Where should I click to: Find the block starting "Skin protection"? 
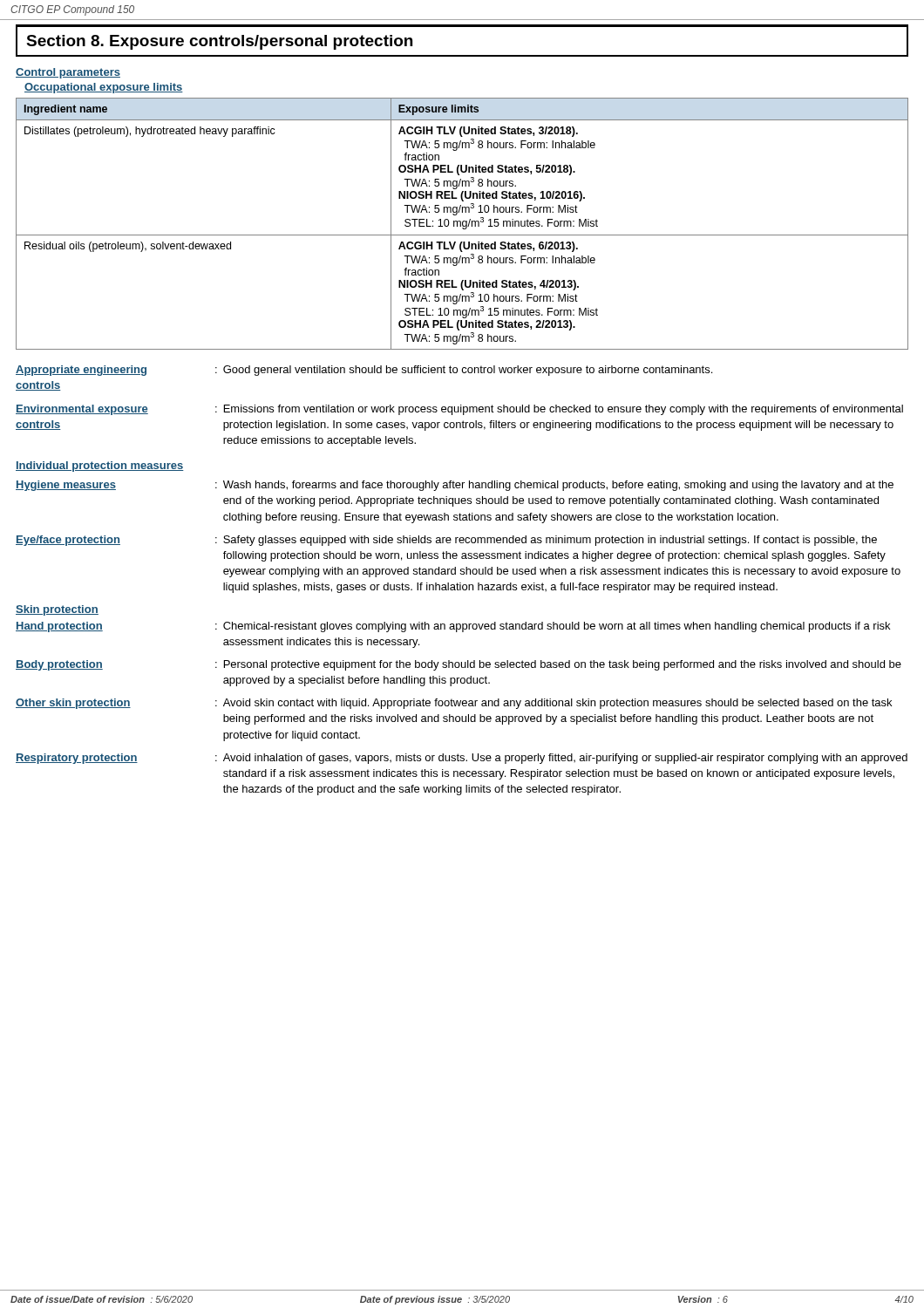57,609
